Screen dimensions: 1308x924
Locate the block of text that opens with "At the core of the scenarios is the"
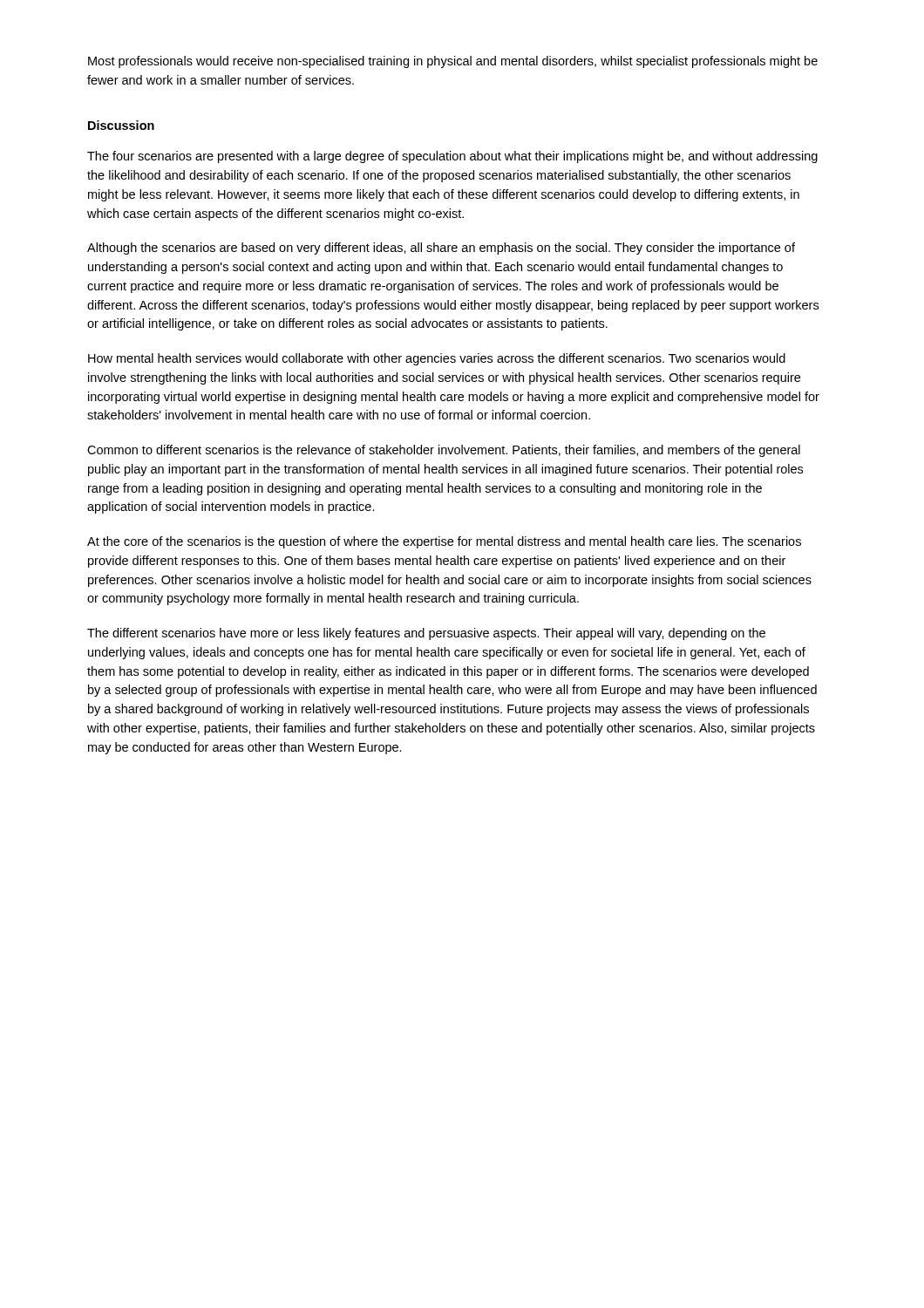coord(449,570)
